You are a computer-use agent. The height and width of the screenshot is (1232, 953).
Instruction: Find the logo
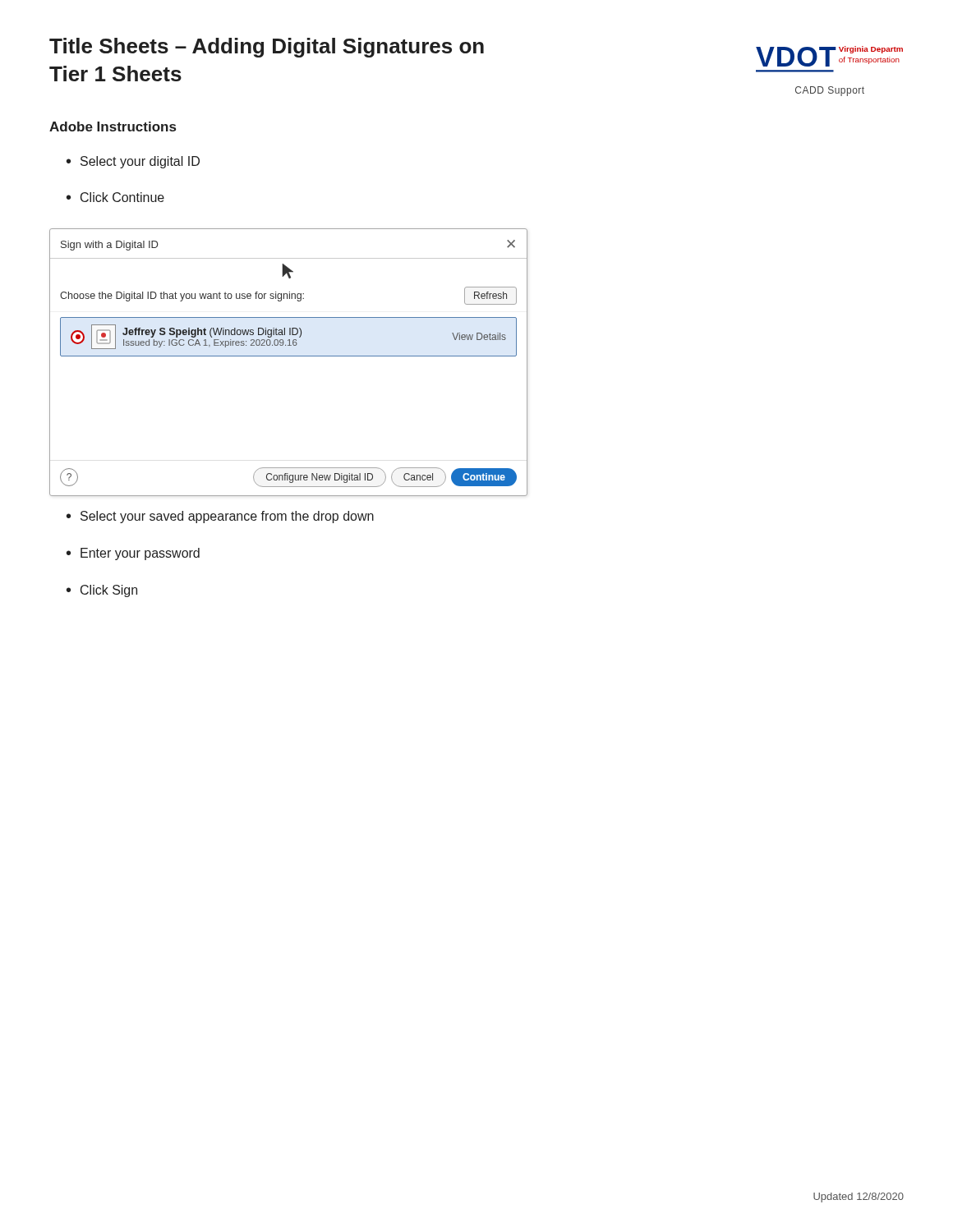tap(830, 66)
